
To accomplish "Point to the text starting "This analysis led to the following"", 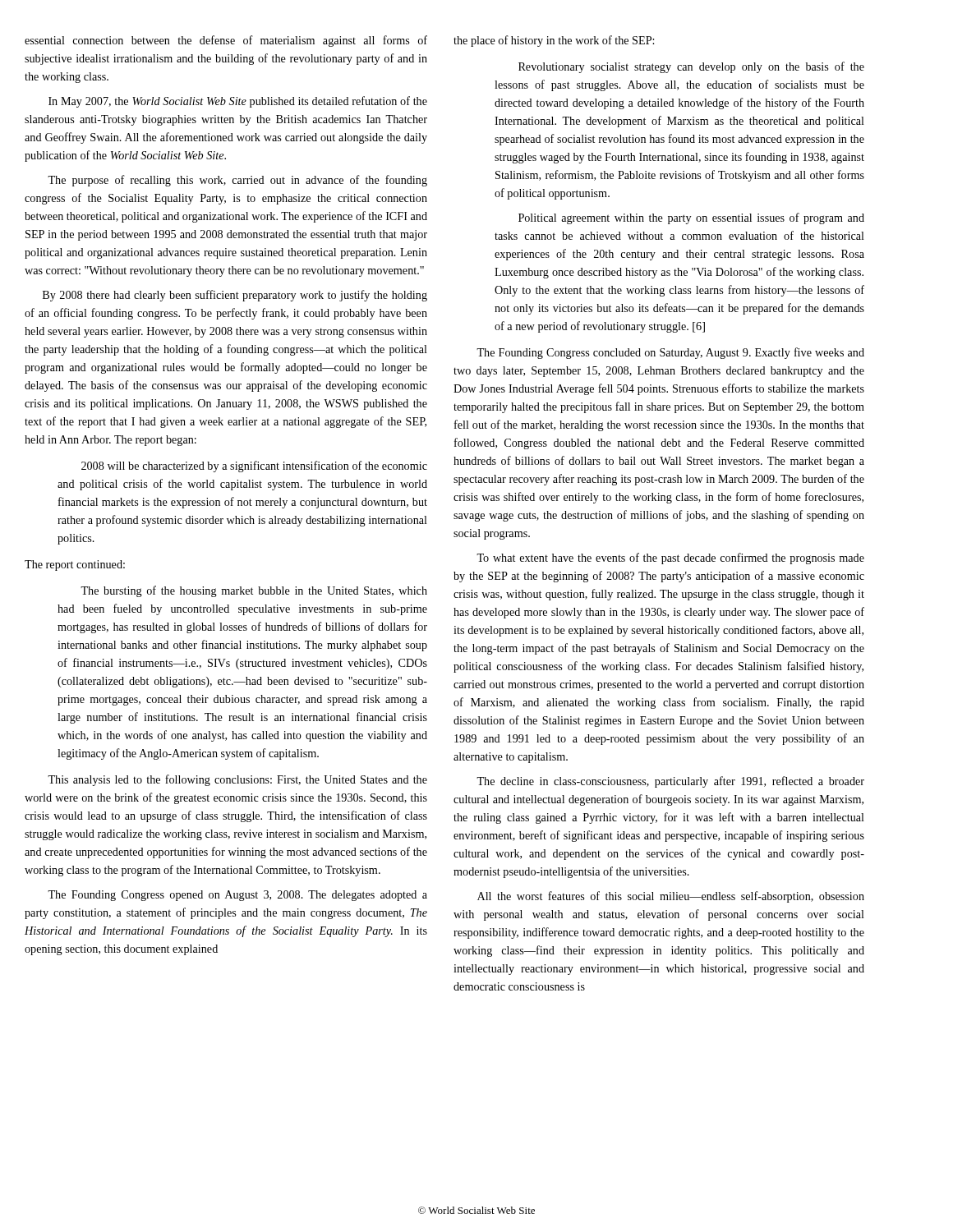I will 226,825.
